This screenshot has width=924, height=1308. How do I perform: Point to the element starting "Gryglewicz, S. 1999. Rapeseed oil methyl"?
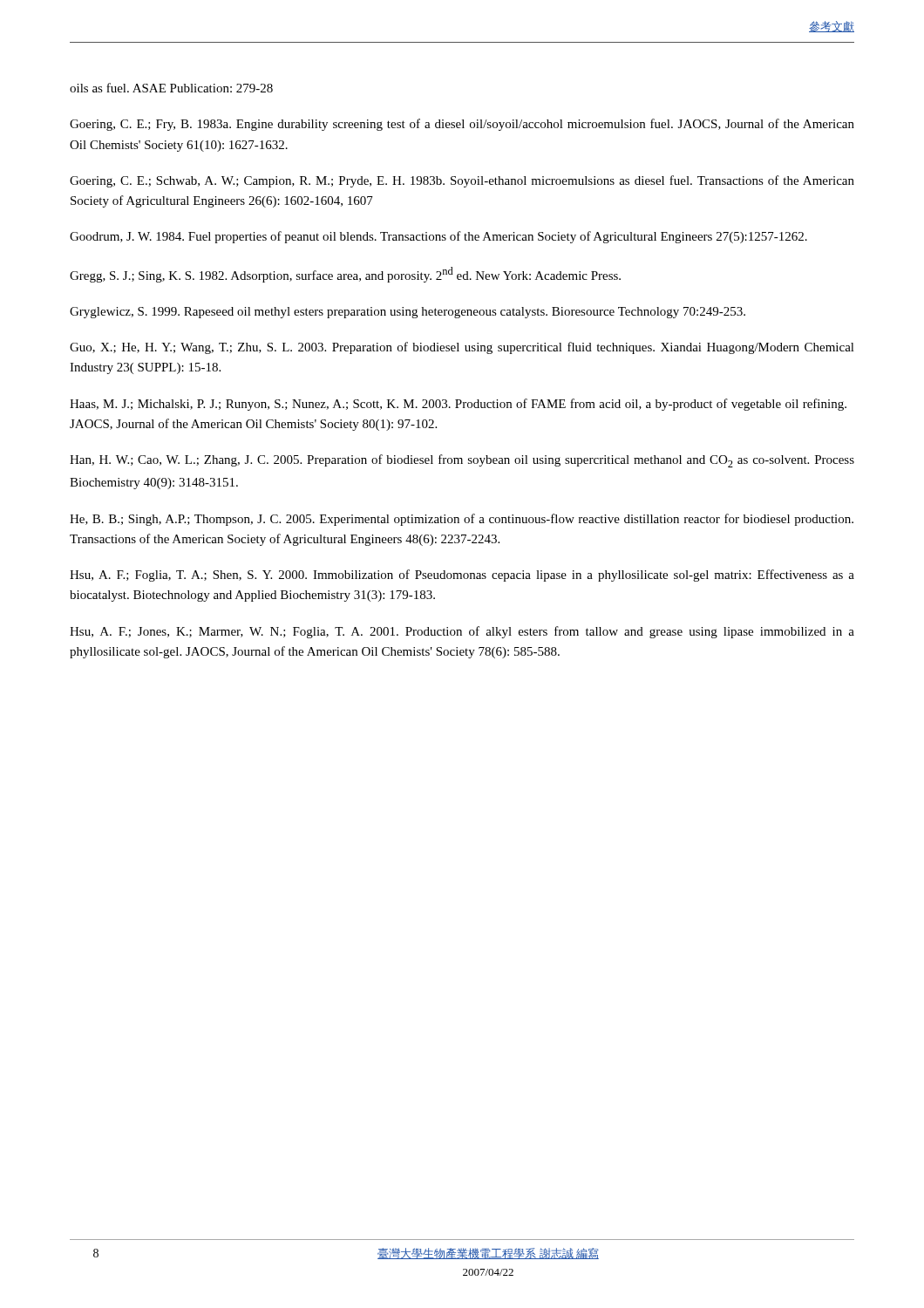click(x=408, y=311)
